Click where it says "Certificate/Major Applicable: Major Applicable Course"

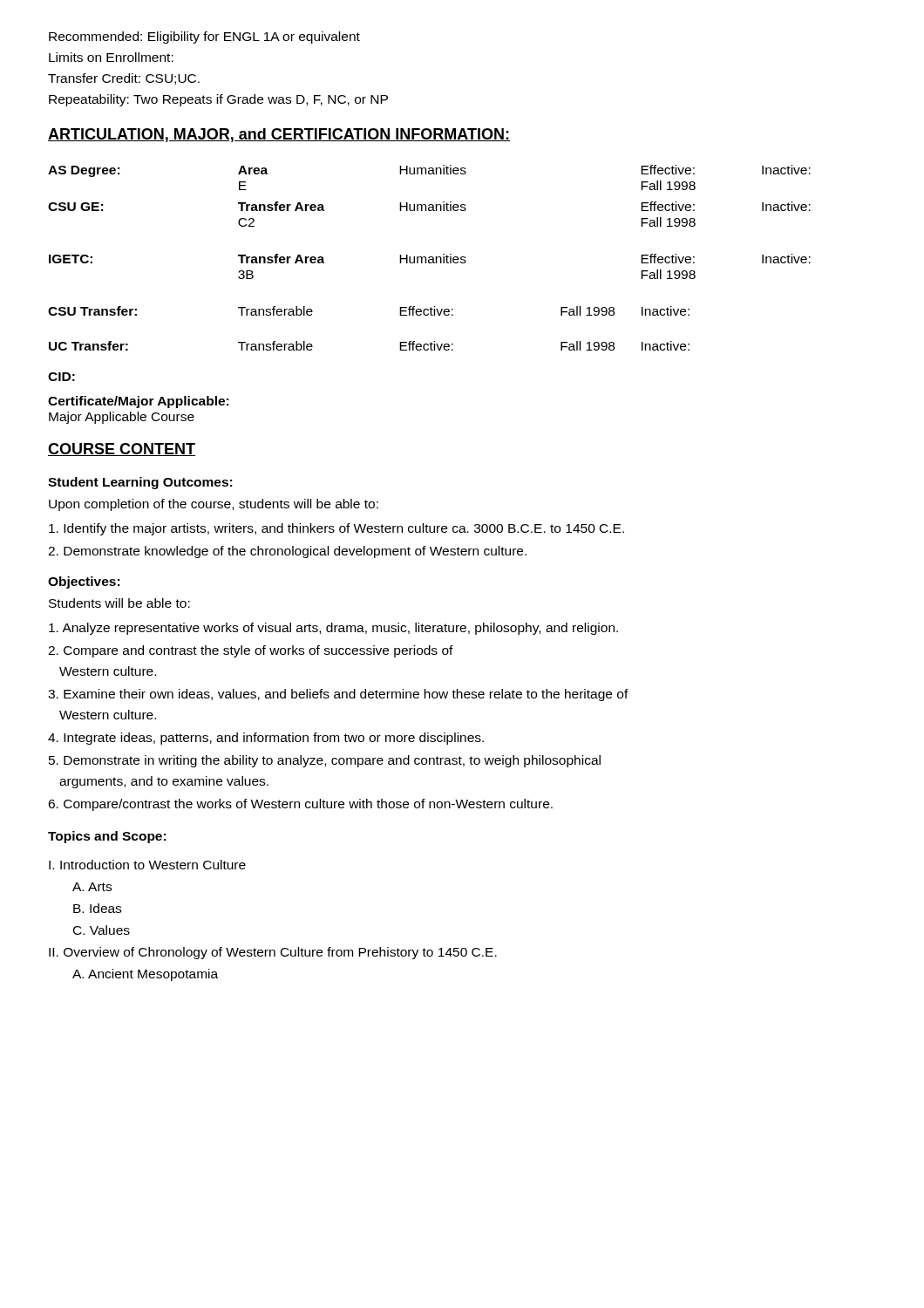coord(139,409)
